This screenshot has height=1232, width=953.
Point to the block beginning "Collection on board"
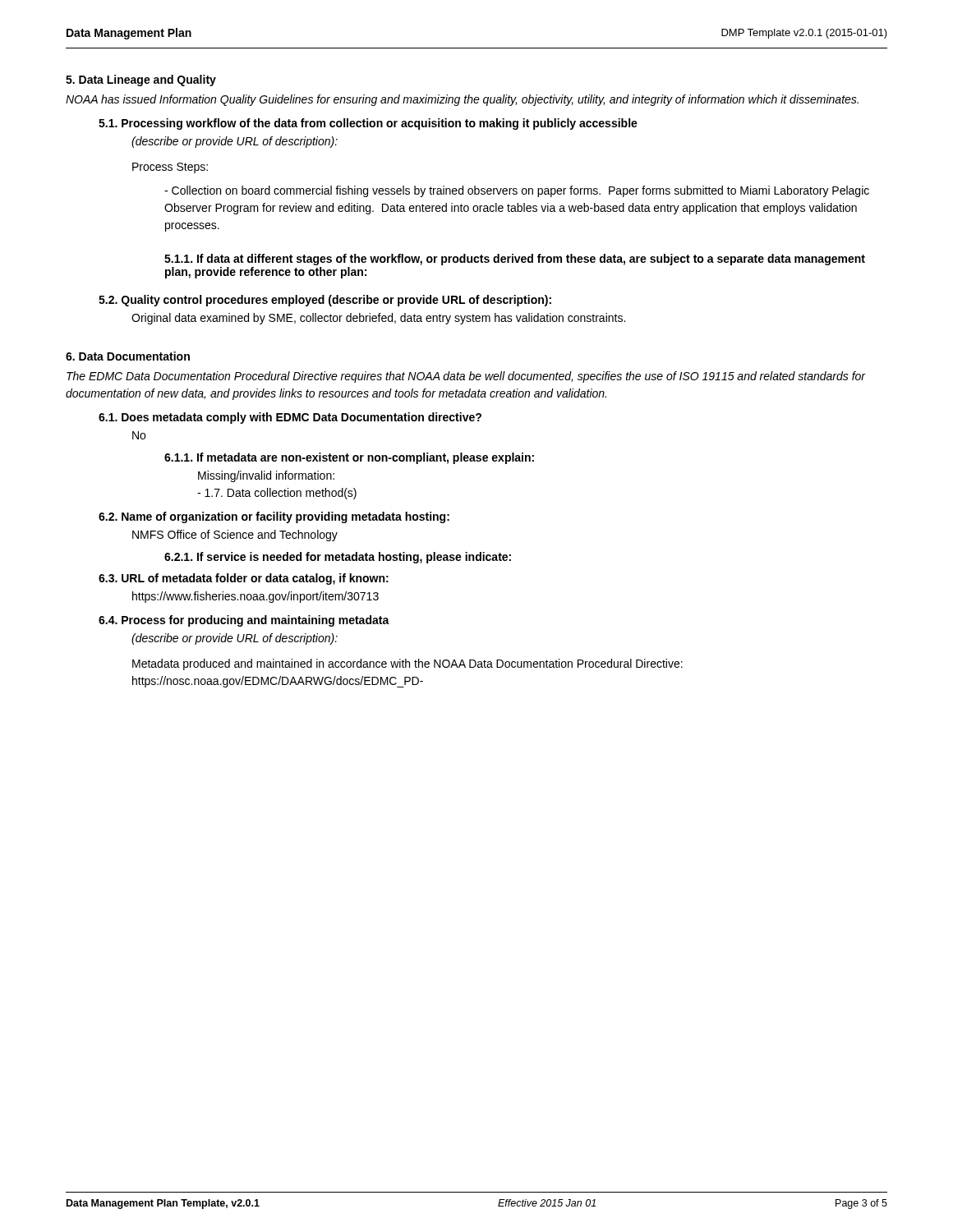(517, 208)
